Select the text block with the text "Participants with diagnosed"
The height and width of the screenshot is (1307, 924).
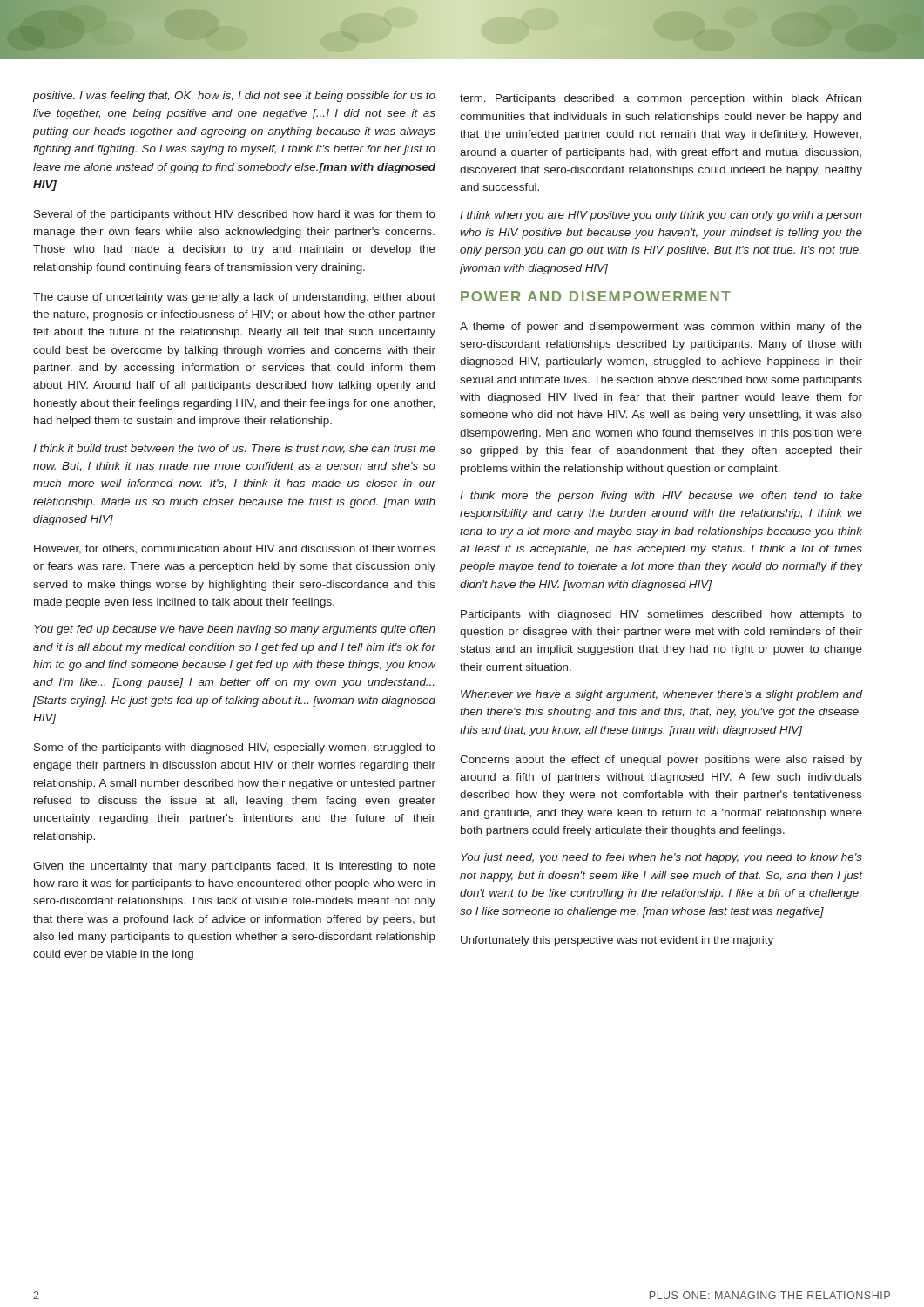pyautogui.click(x=661, y=641)
